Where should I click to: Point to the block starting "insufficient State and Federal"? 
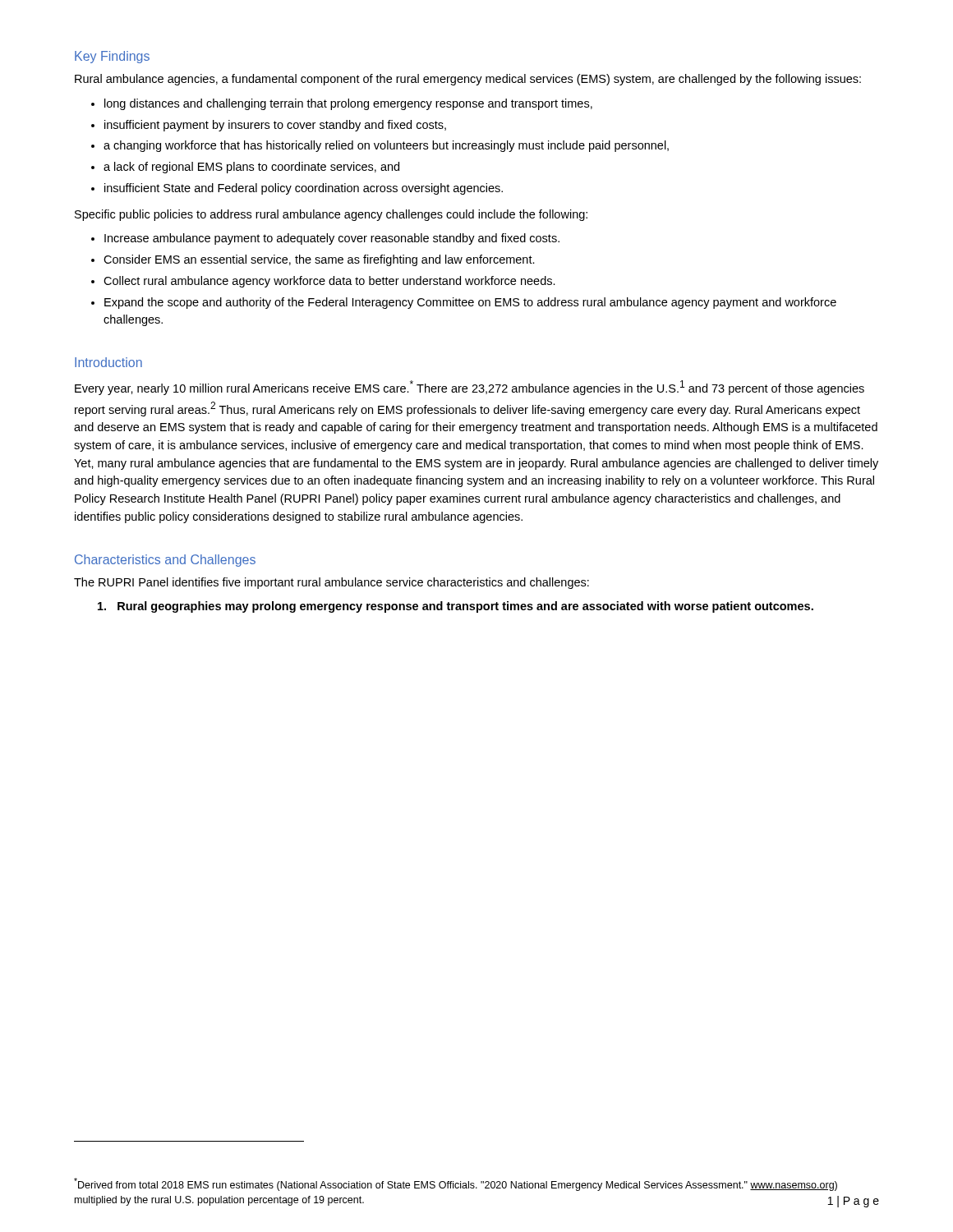[x=491, y=189]
